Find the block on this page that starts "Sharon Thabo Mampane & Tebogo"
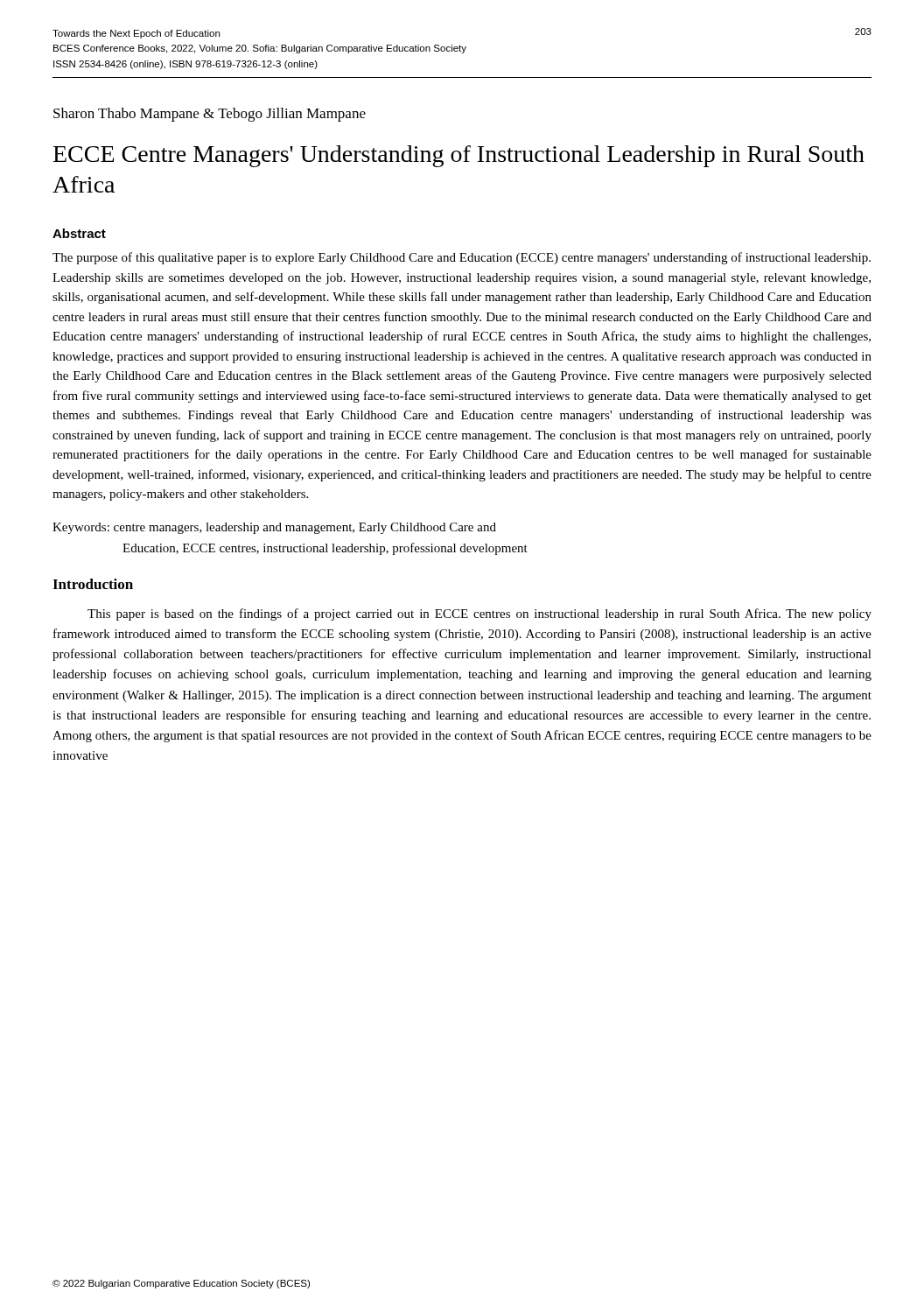This screenshot has width=924, height=1313. click(209, 113)
